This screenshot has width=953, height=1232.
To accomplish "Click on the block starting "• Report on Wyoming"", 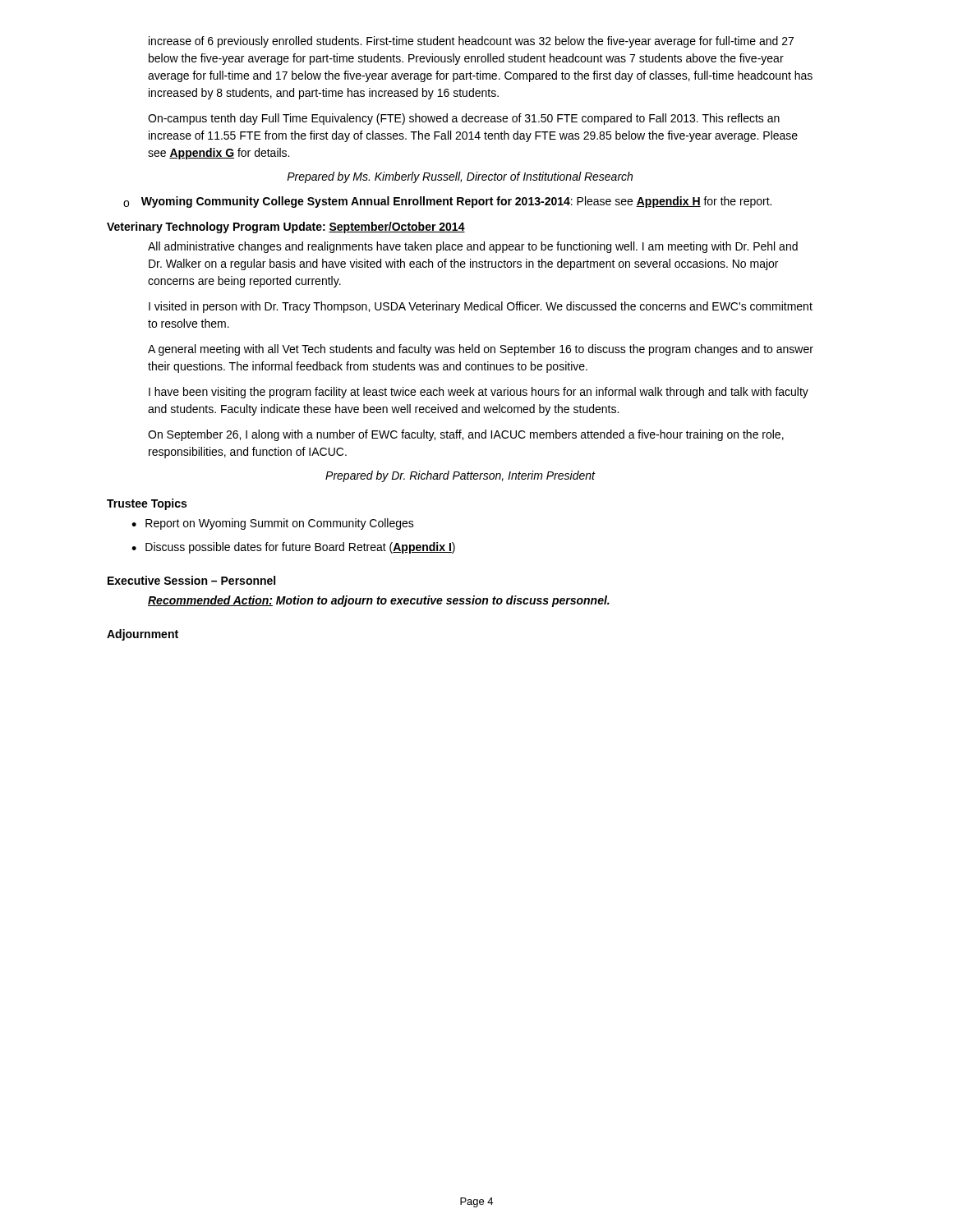I will pyautogui.click(x=273, y=525).
